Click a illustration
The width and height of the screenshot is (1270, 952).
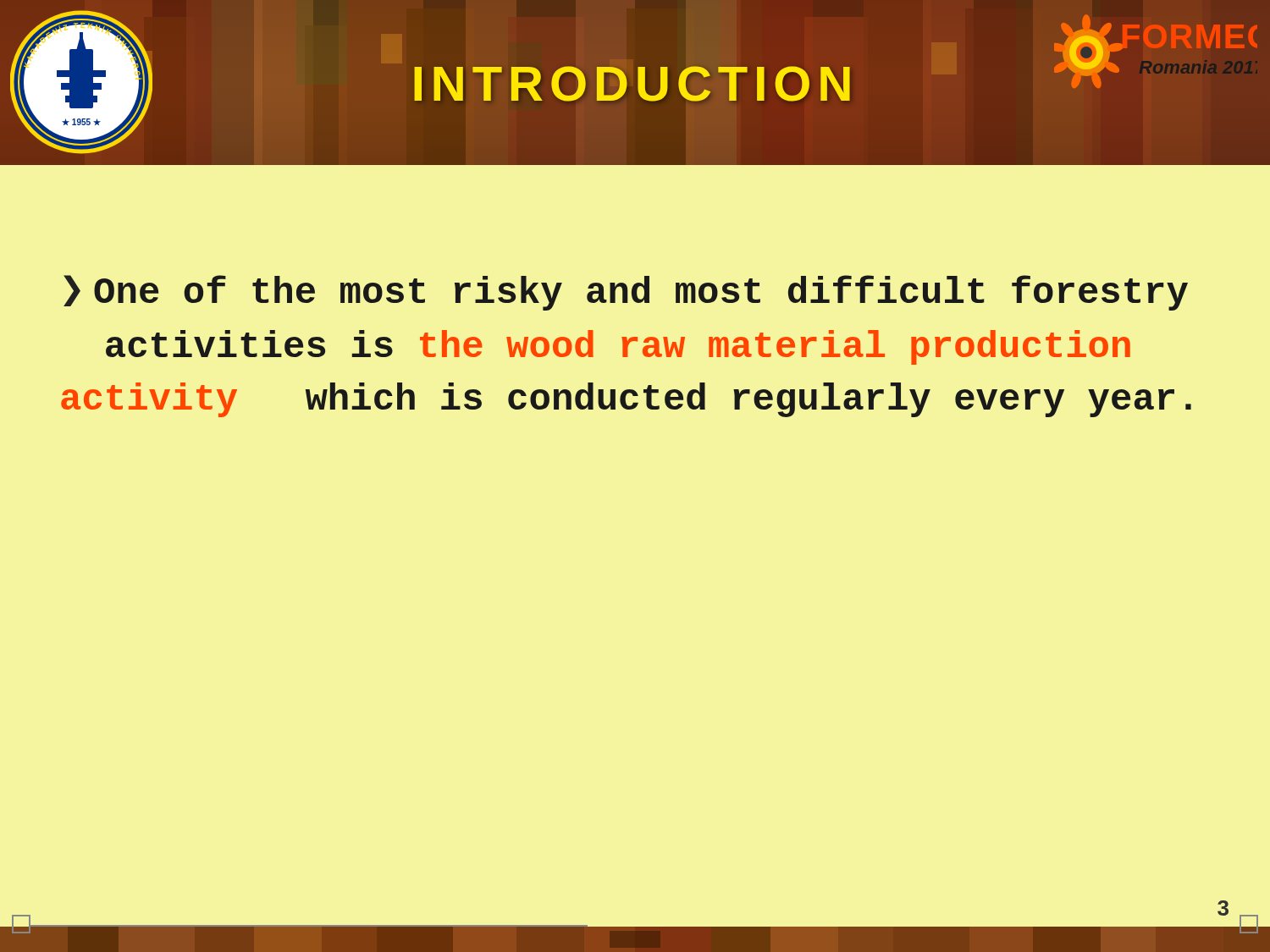point(635,82)
